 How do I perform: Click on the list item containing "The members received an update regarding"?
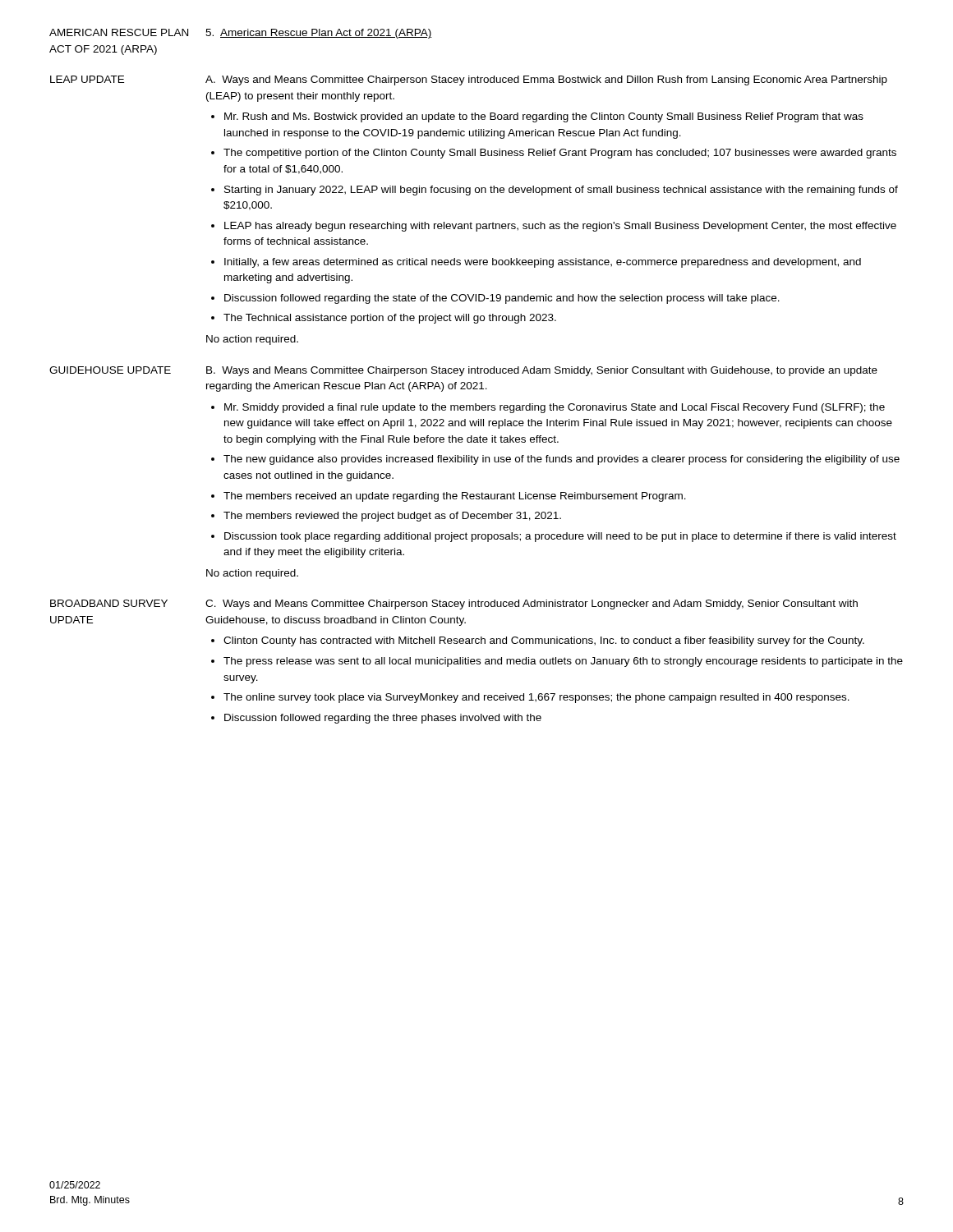(455, 495)
